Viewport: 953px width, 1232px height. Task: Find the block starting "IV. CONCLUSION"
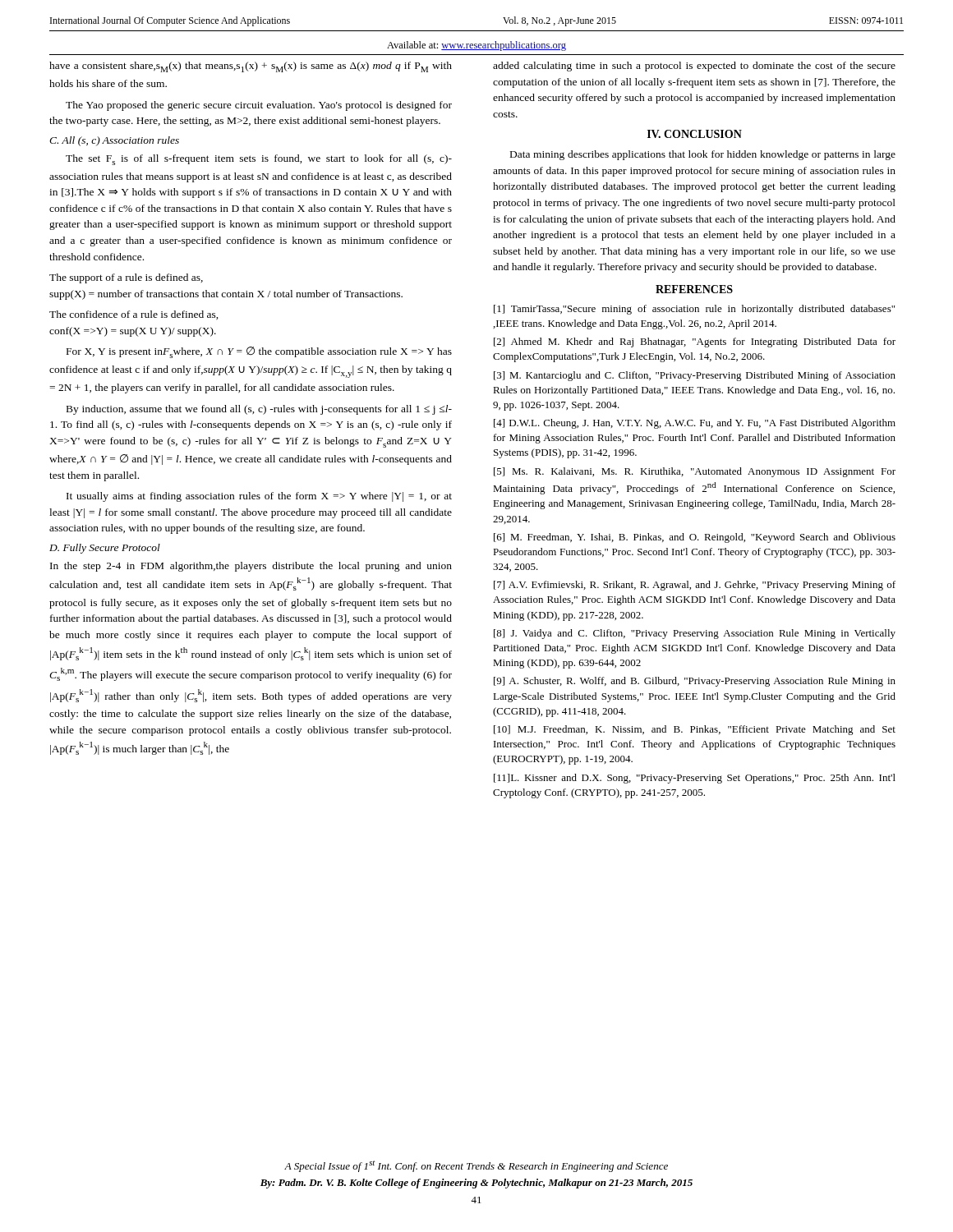tap(694, 135)
